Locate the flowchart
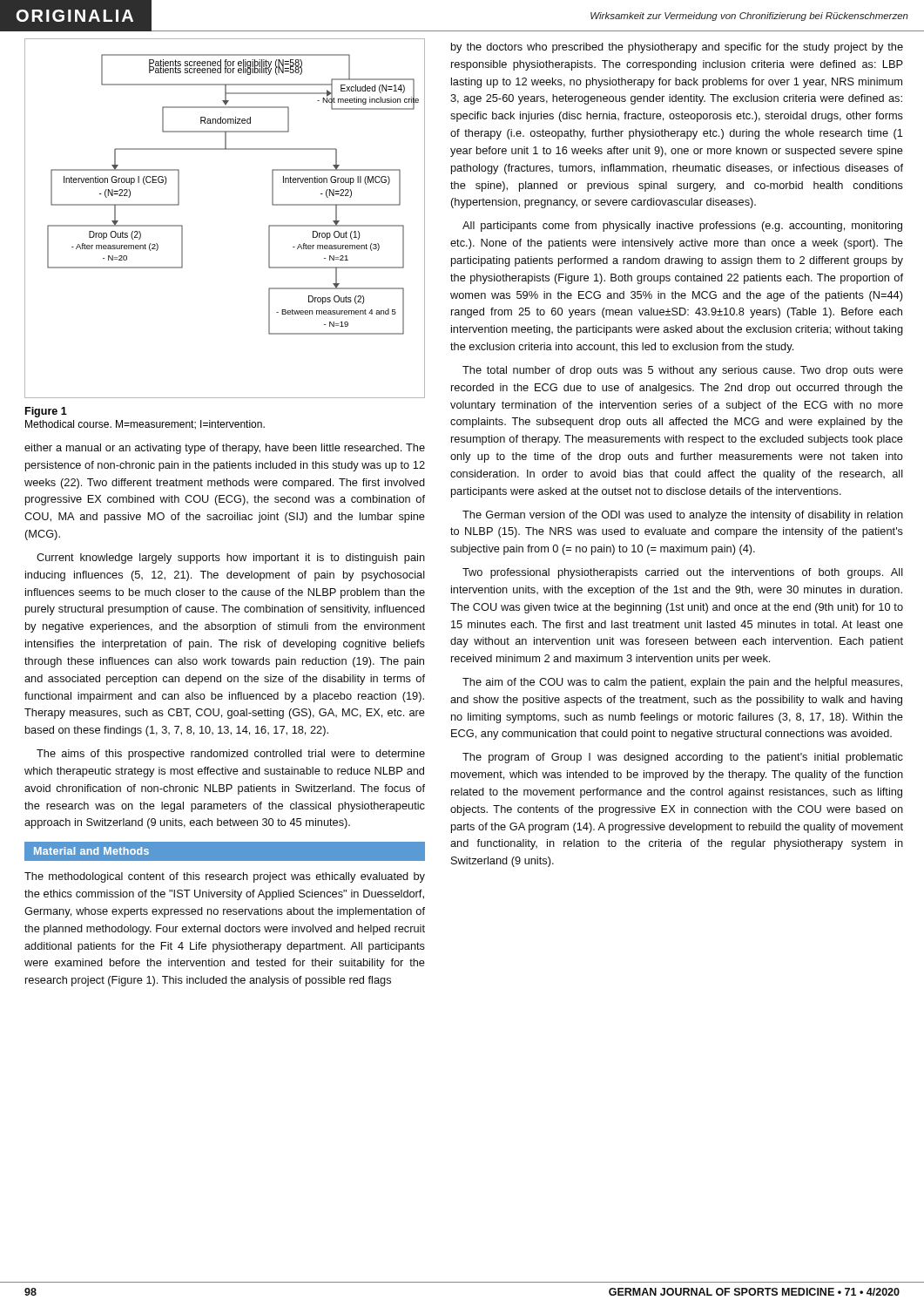This screenshot has width=924, height=1307. click(x=225, y=218)
